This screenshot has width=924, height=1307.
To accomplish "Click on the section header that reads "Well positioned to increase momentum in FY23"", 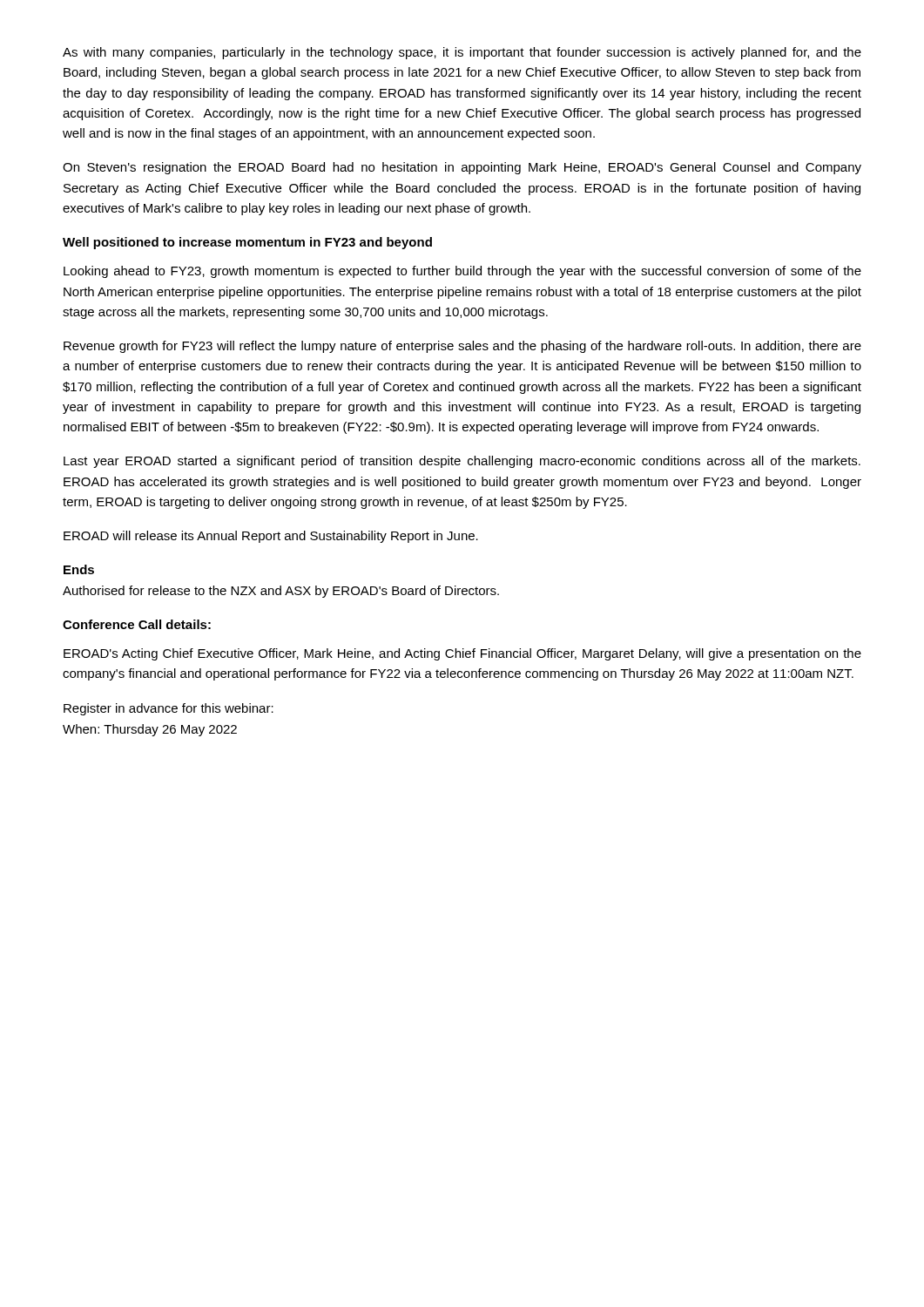I will pyautogui.click(x=248, y=242).
